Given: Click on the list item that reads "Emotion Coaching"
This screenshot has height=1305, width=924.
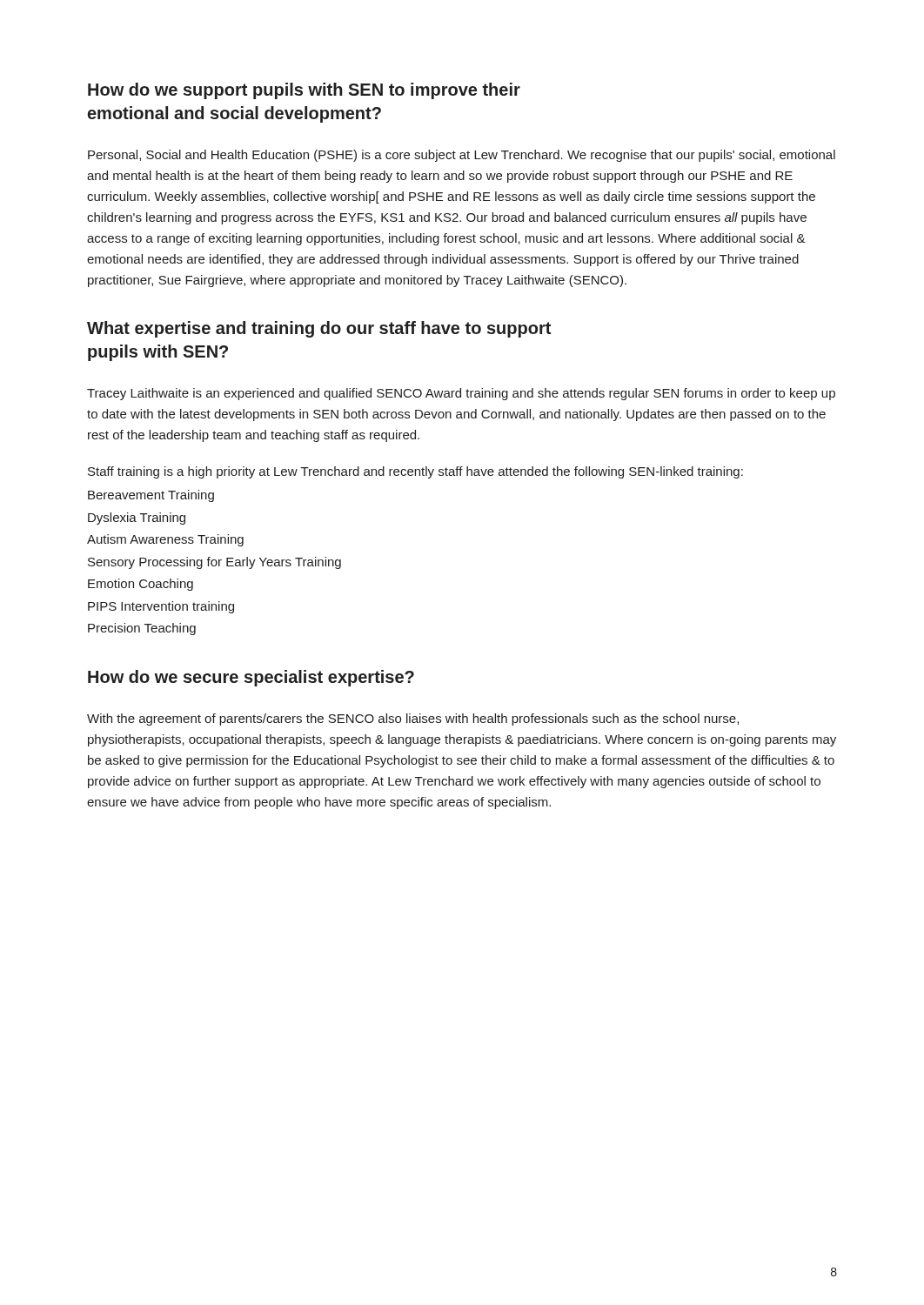Looking at the screenshot, I should 140,583.
